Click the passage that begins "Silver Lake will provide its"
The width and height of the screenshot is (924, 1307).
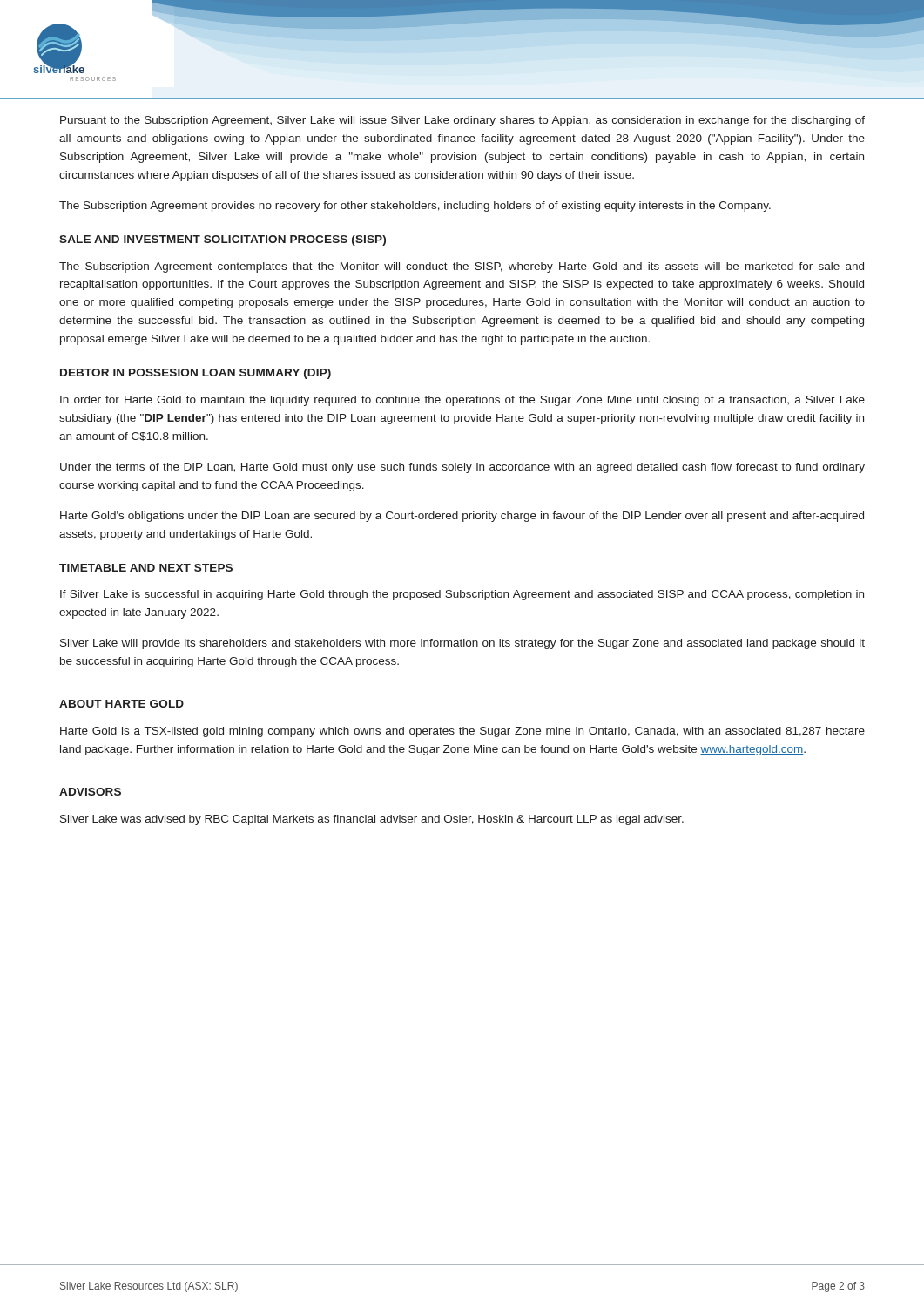462,653
